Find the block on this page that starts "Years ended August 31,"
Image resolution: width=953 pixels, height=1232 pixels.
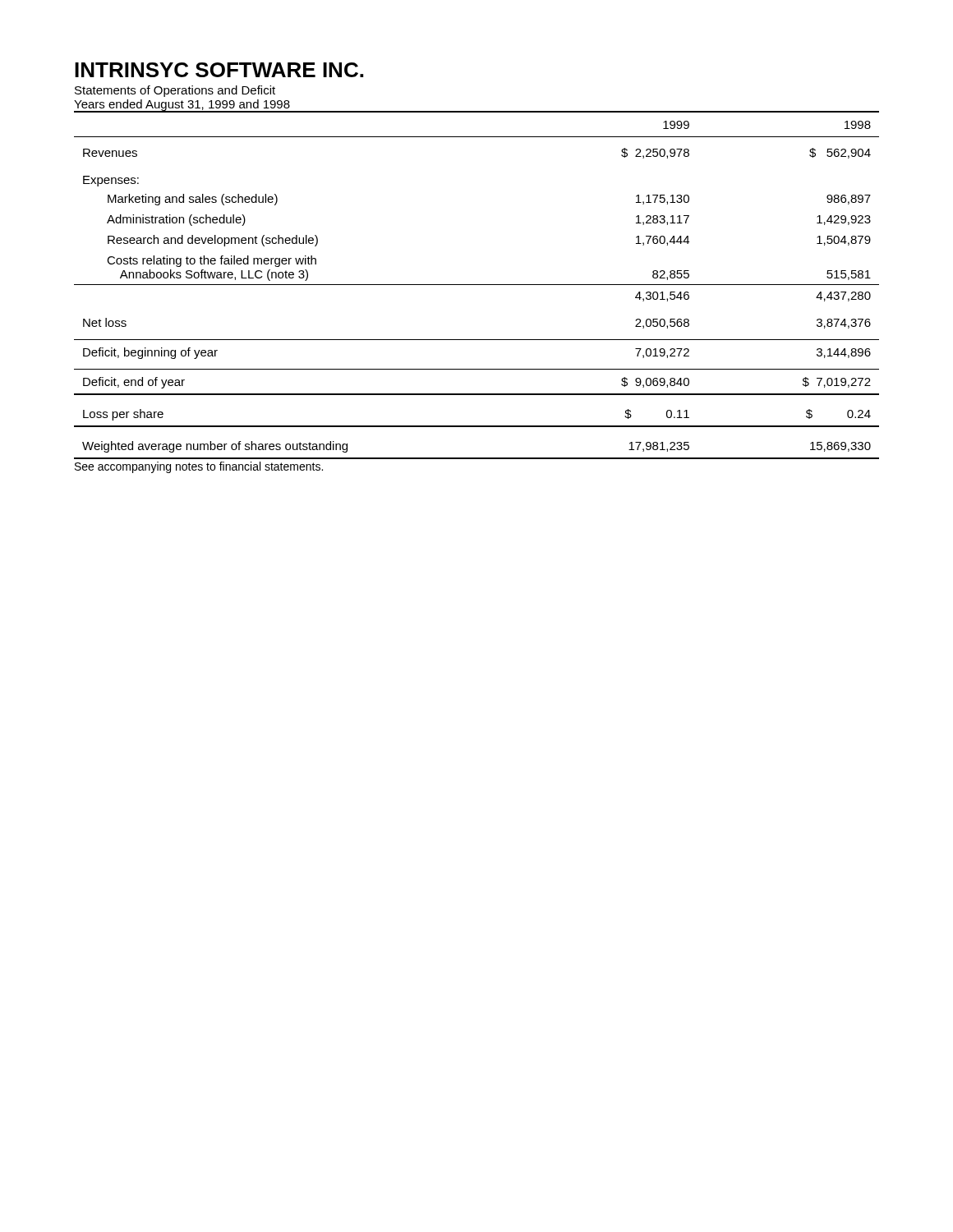(182, 104)
